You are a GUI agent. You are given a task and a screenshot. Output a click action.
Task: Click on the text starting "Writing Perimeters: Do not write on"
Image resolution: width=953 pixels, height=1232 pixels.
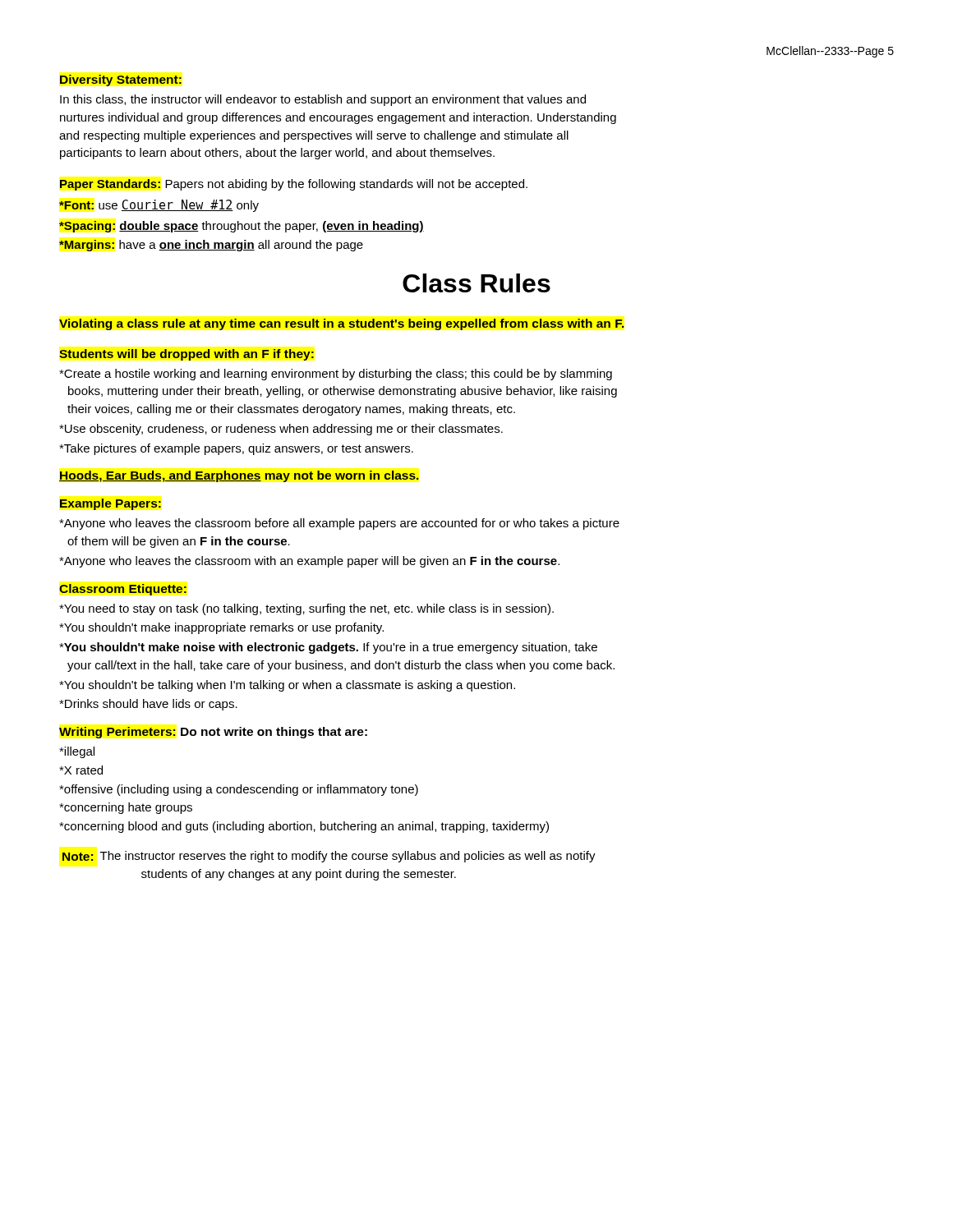point(214,731)
